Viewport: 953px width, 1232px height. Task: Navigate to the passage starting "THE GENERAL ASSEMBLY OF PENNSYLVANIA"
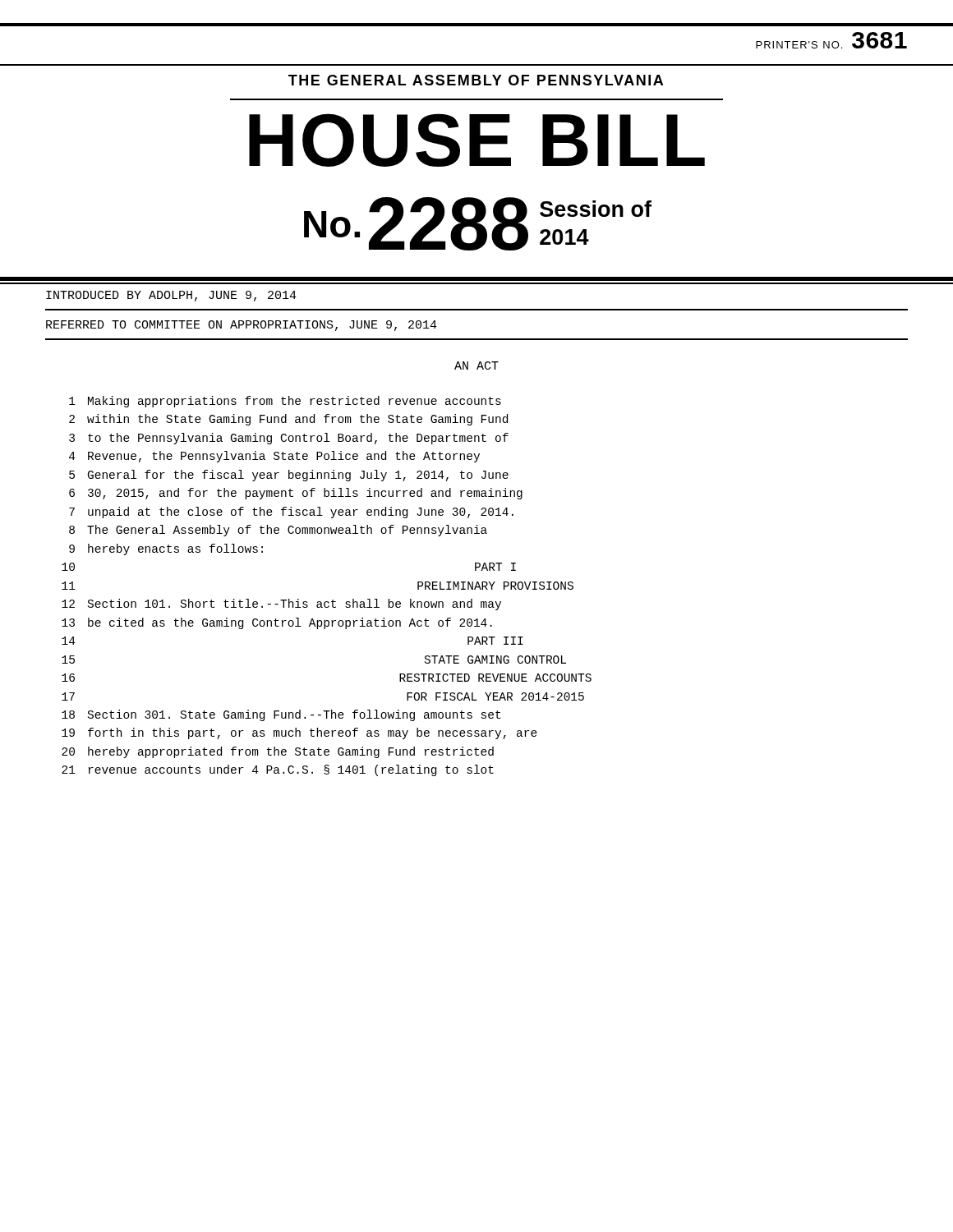point(476,81)
